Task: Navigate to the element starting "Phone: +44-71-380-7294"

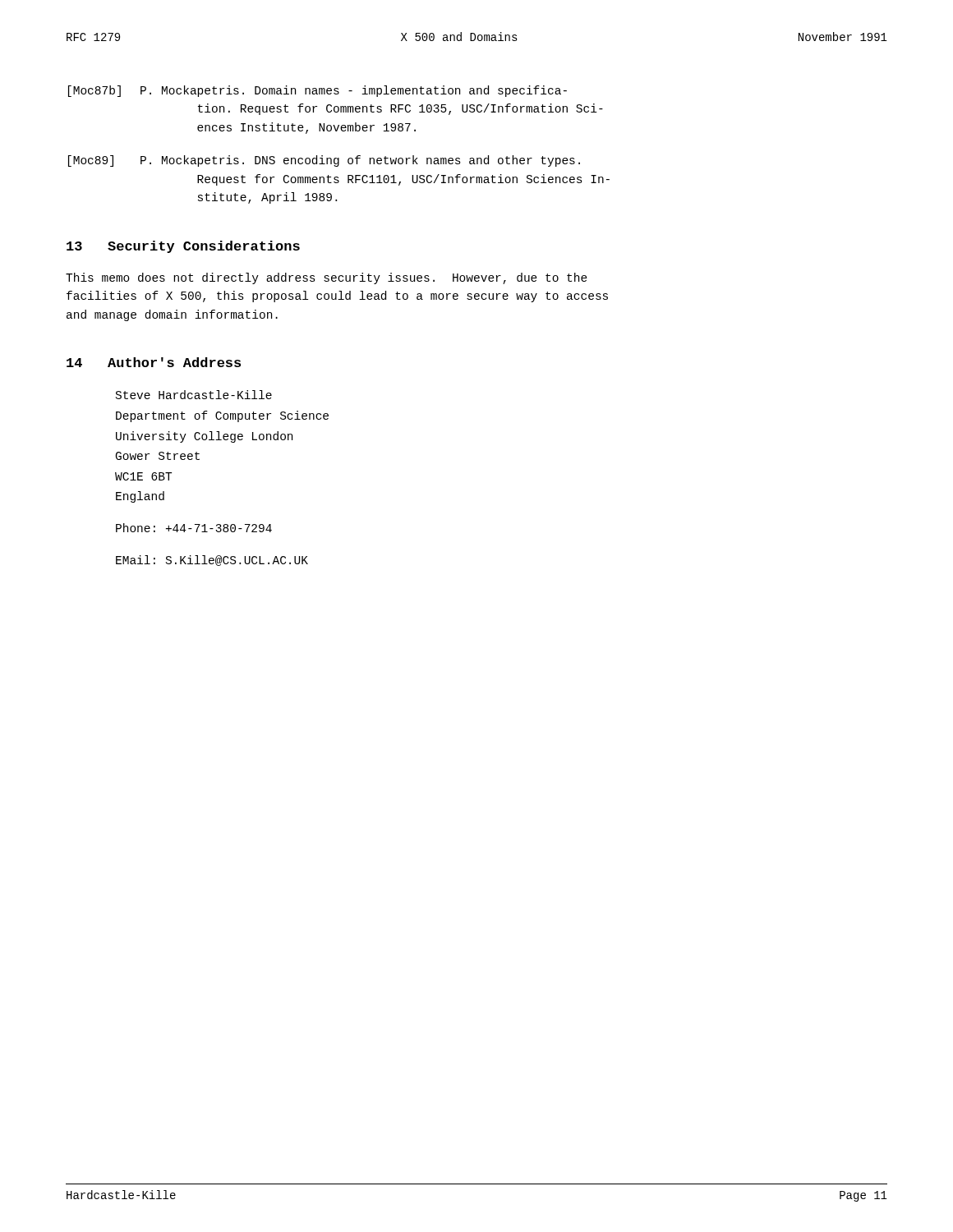Action: coord(194,529)
